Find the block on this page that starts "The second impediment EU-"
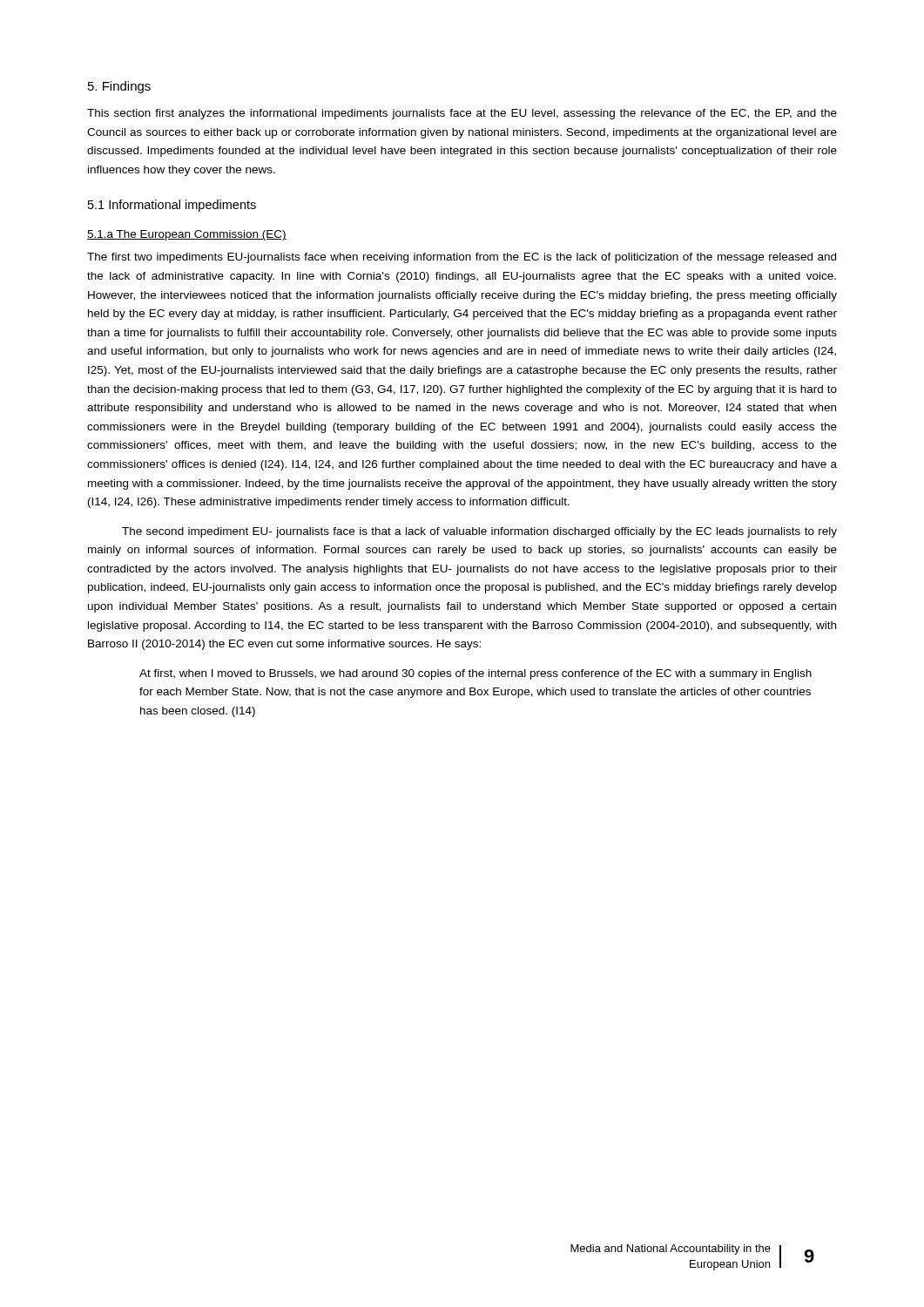 click(462, 587)
